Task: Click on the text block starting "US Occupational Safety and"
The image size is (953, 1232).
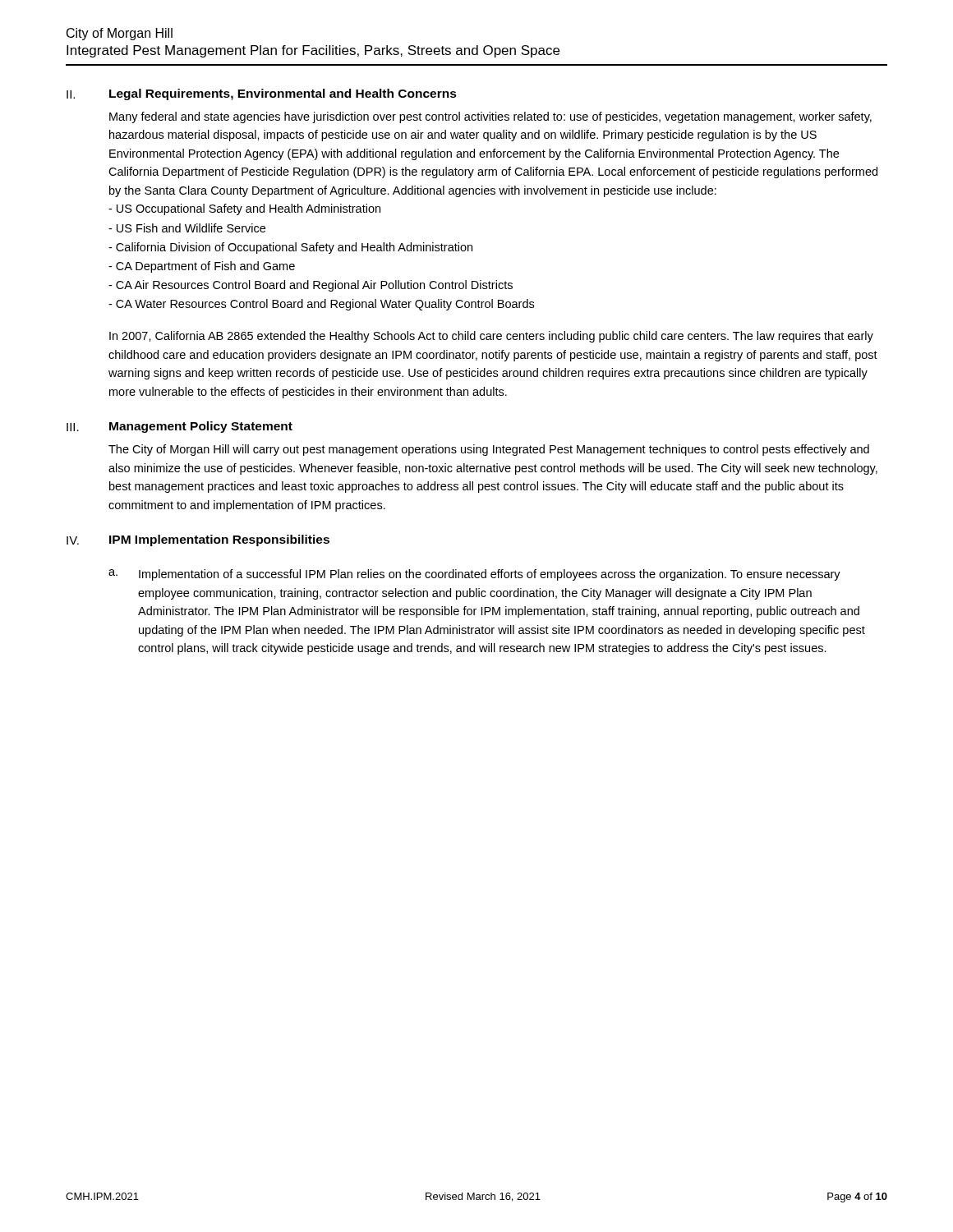Action: [x=244, y=209]
